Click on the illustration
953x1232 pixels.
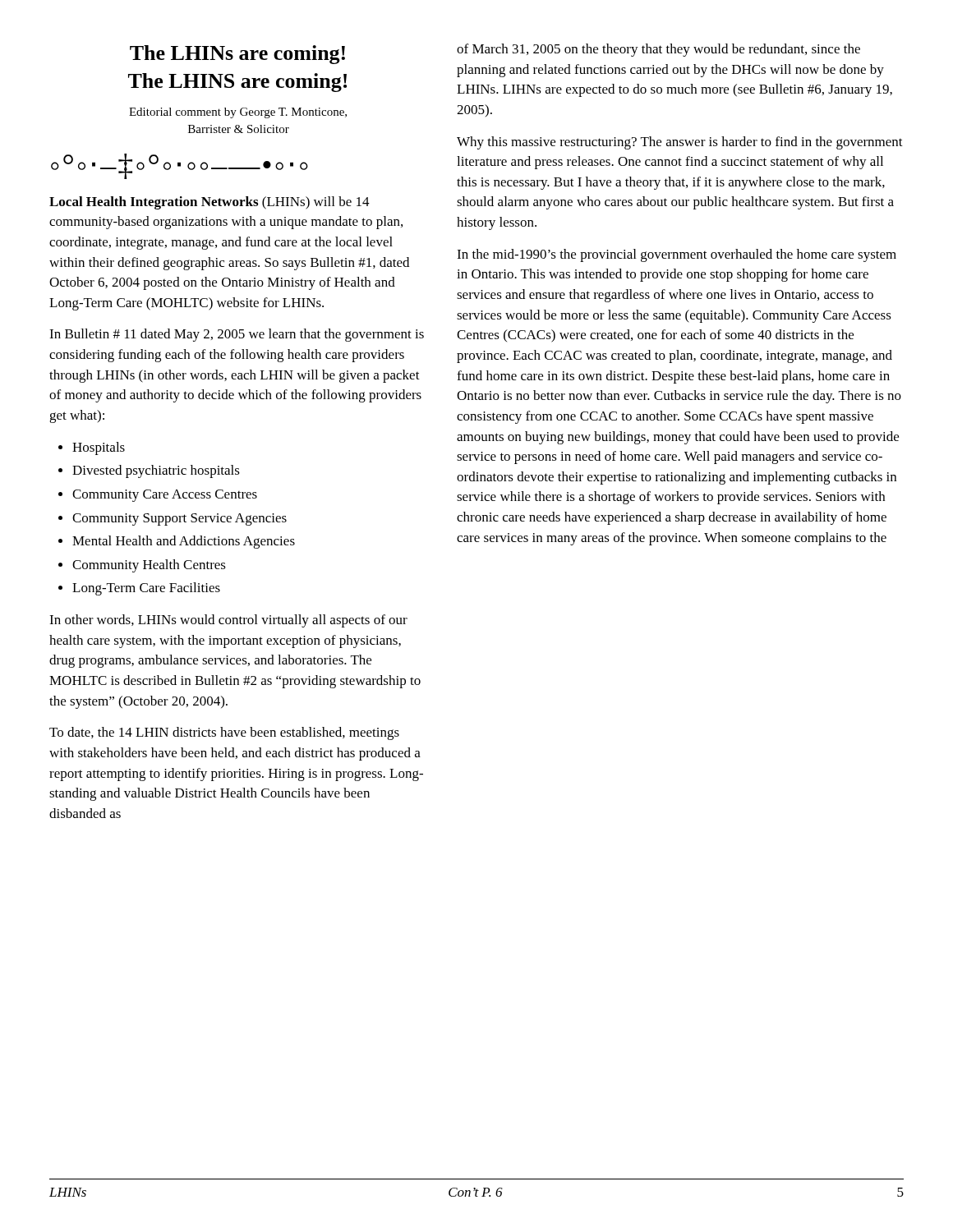click(238, 165)
